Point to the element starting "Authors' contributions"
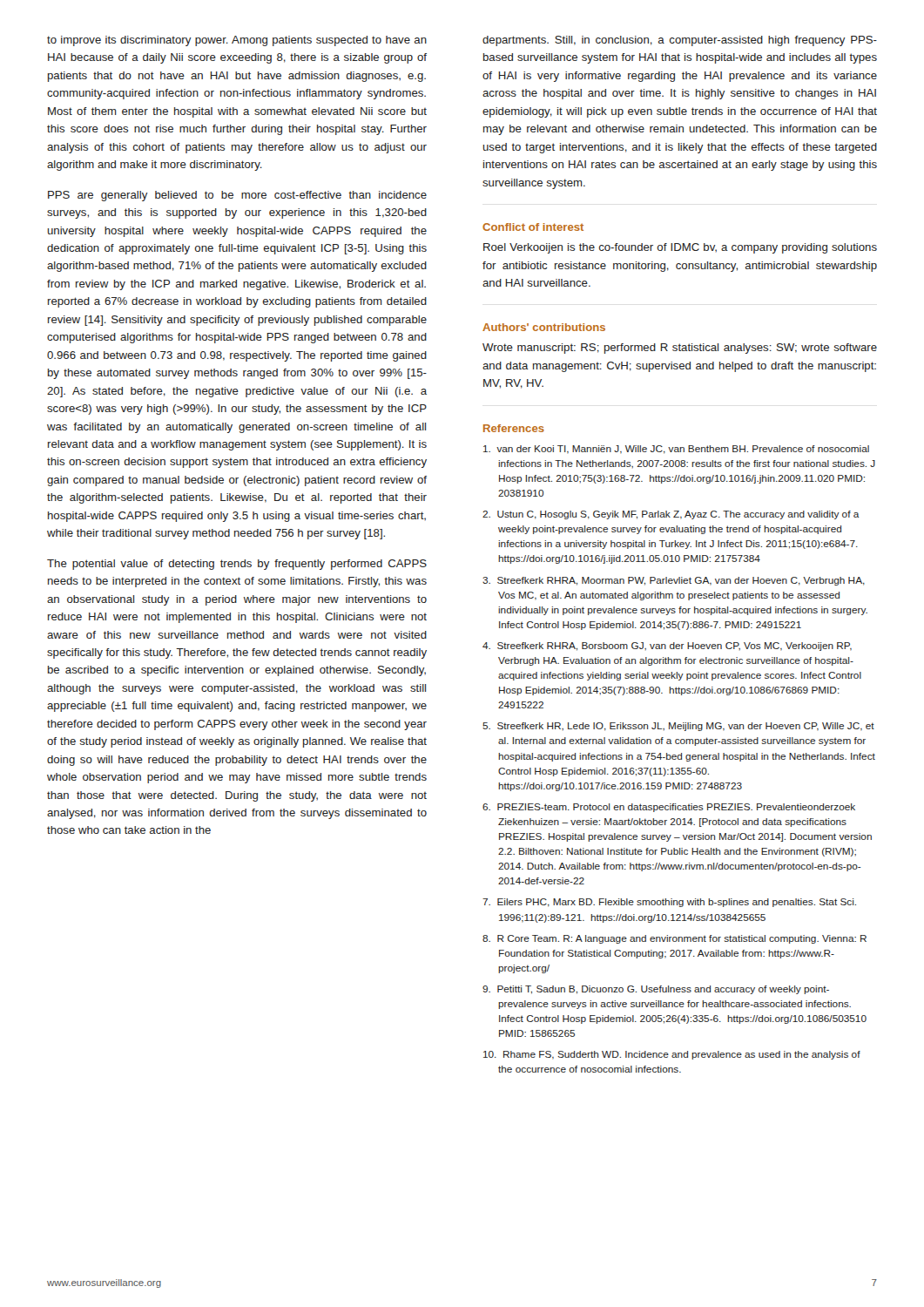This screenshot has width=924, height=1307. pos(544,328)
